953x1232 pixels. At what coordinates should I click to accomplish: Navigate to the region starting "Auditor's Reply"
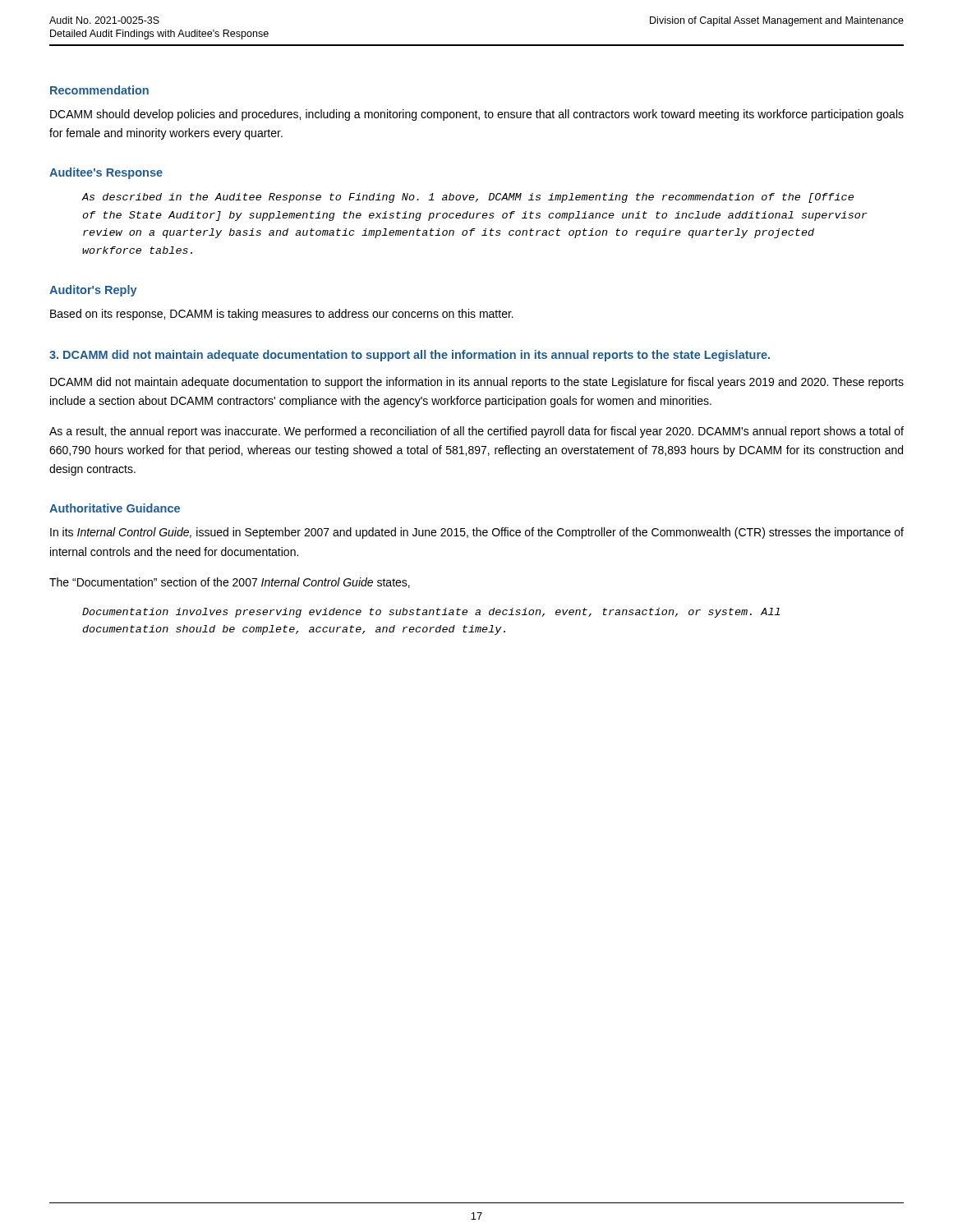[93, 290]
